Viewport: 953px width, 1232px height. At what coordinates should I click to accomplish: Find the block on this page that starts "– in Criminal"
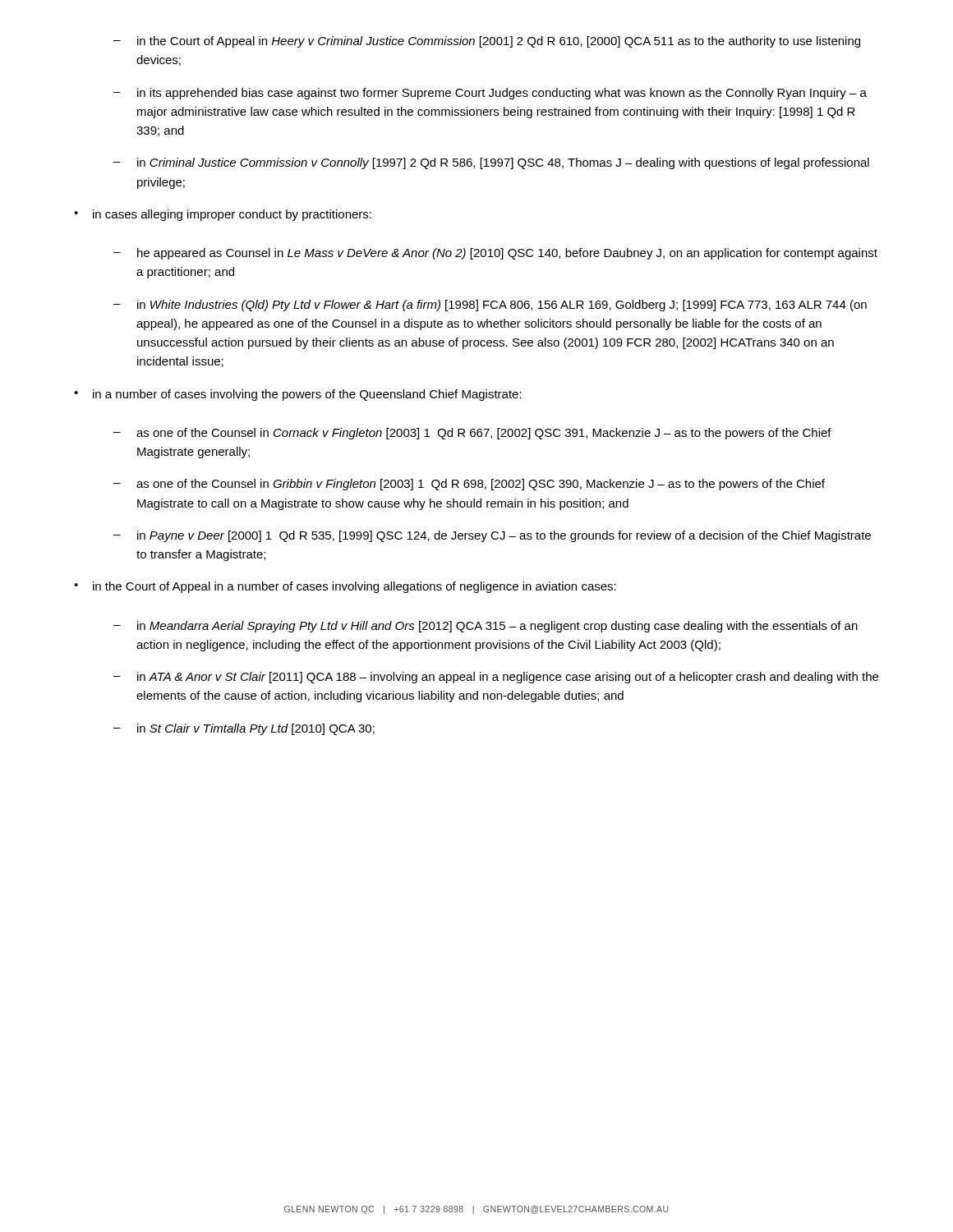pos(496,172)
